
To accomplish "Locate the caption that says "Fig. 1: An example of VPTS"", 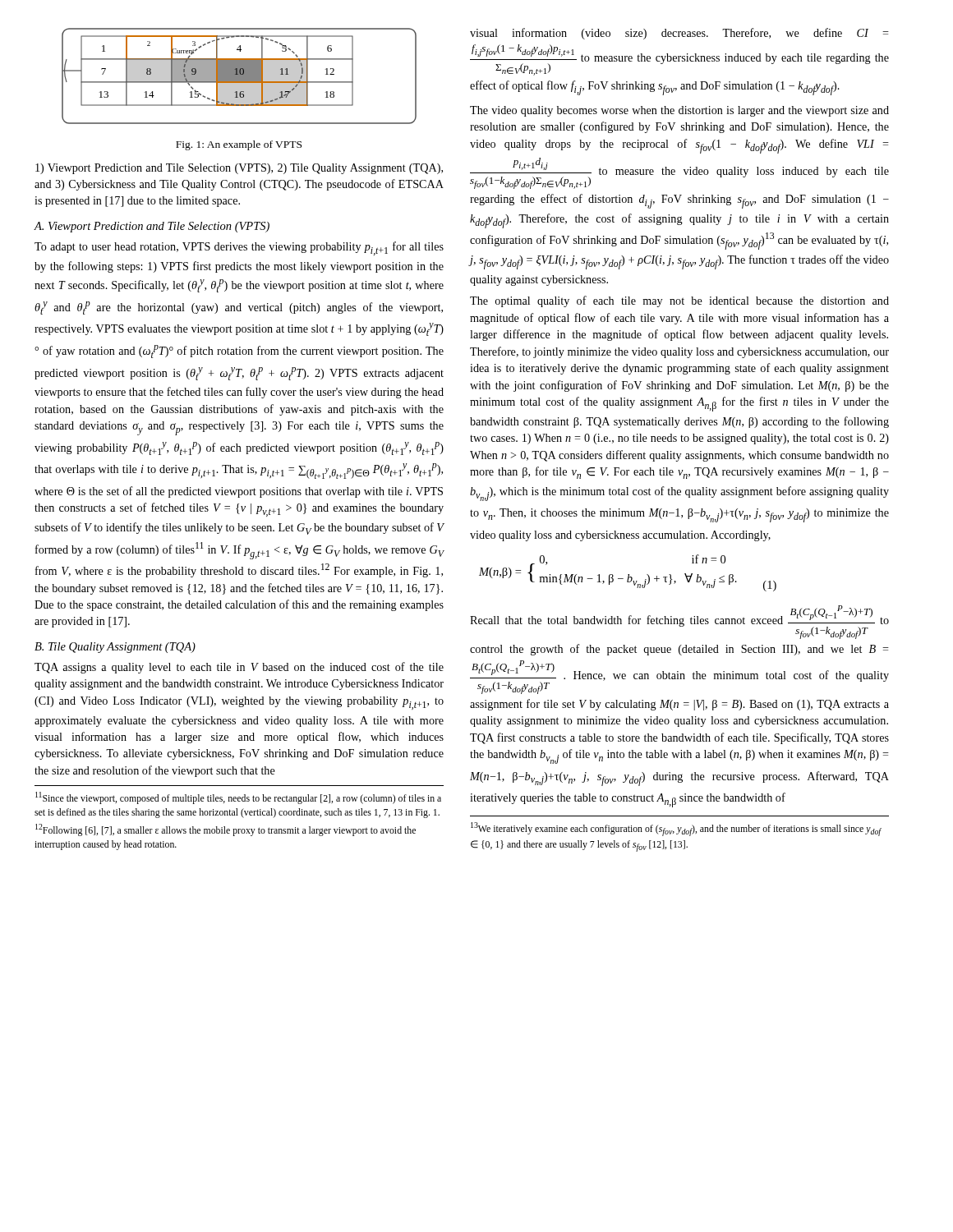I will pos(239,144).
